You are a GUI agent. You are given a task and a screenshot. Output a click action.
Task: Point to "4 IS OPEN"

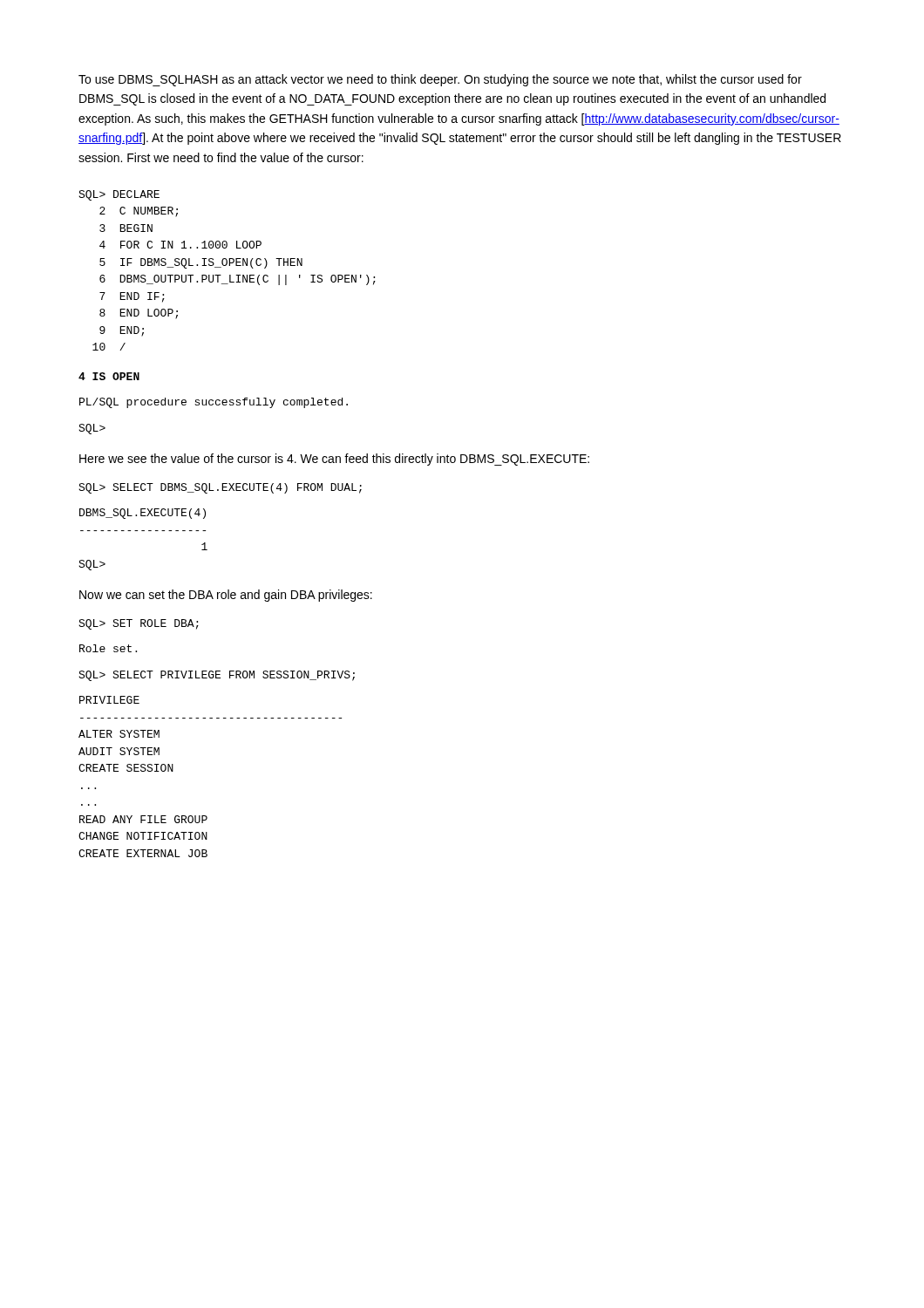pos(109,377)
